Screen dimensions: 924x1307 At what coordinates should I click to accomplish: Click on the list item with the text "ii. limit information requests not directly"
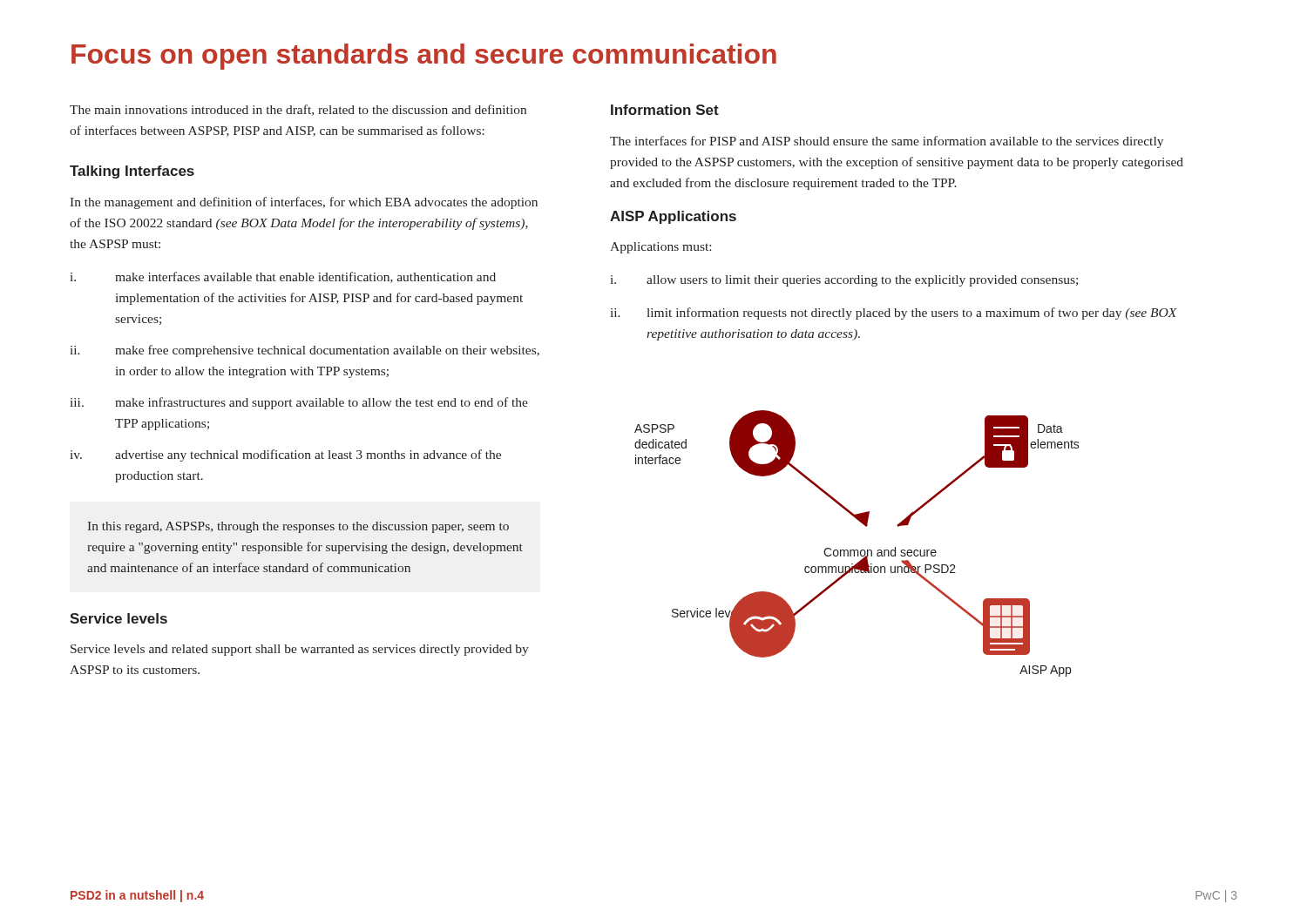point(898,323)
